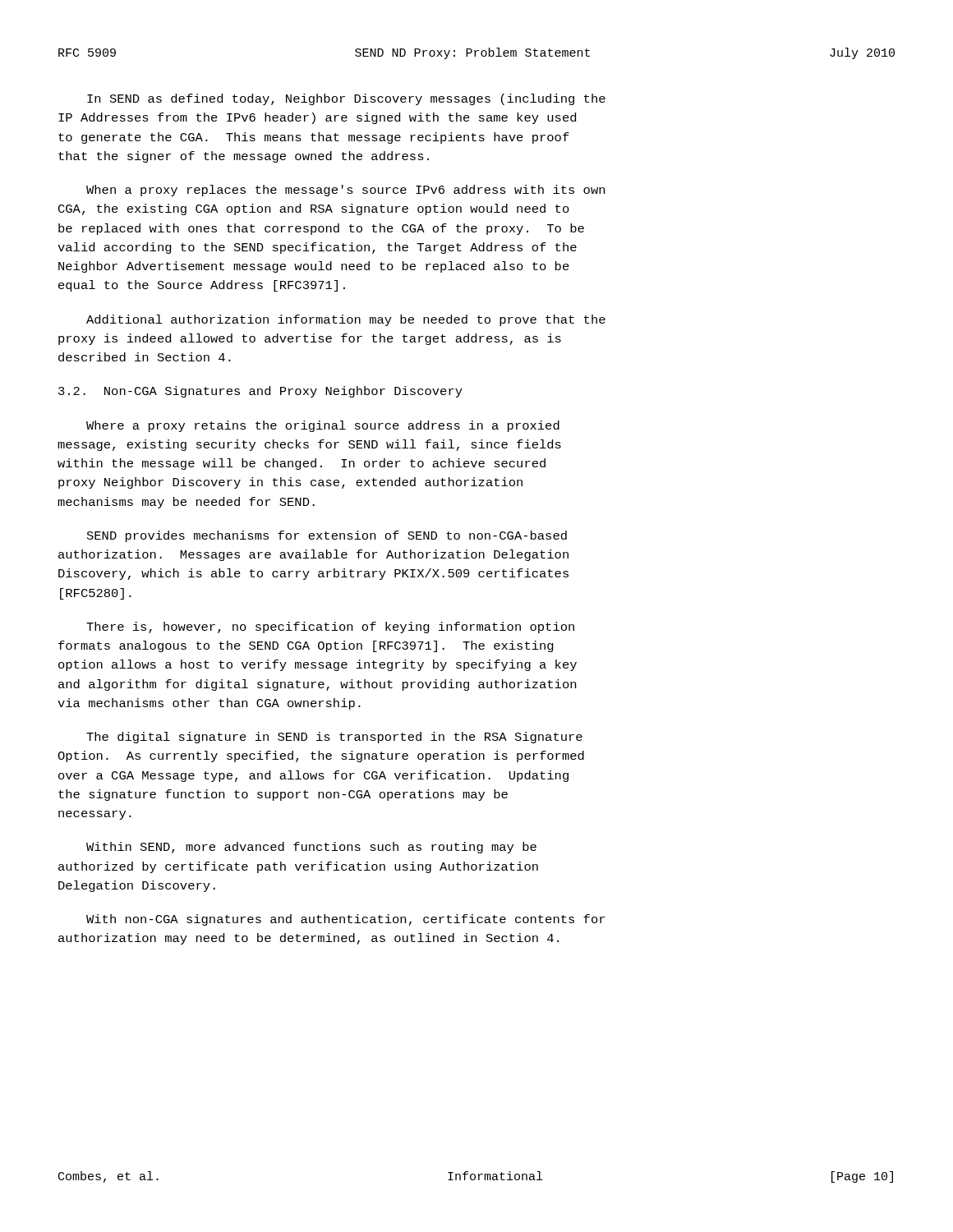Select the passage starting "Within SEND, more advanced functions such as routing"
953x1232 pixels.
(x=298, y=867)
